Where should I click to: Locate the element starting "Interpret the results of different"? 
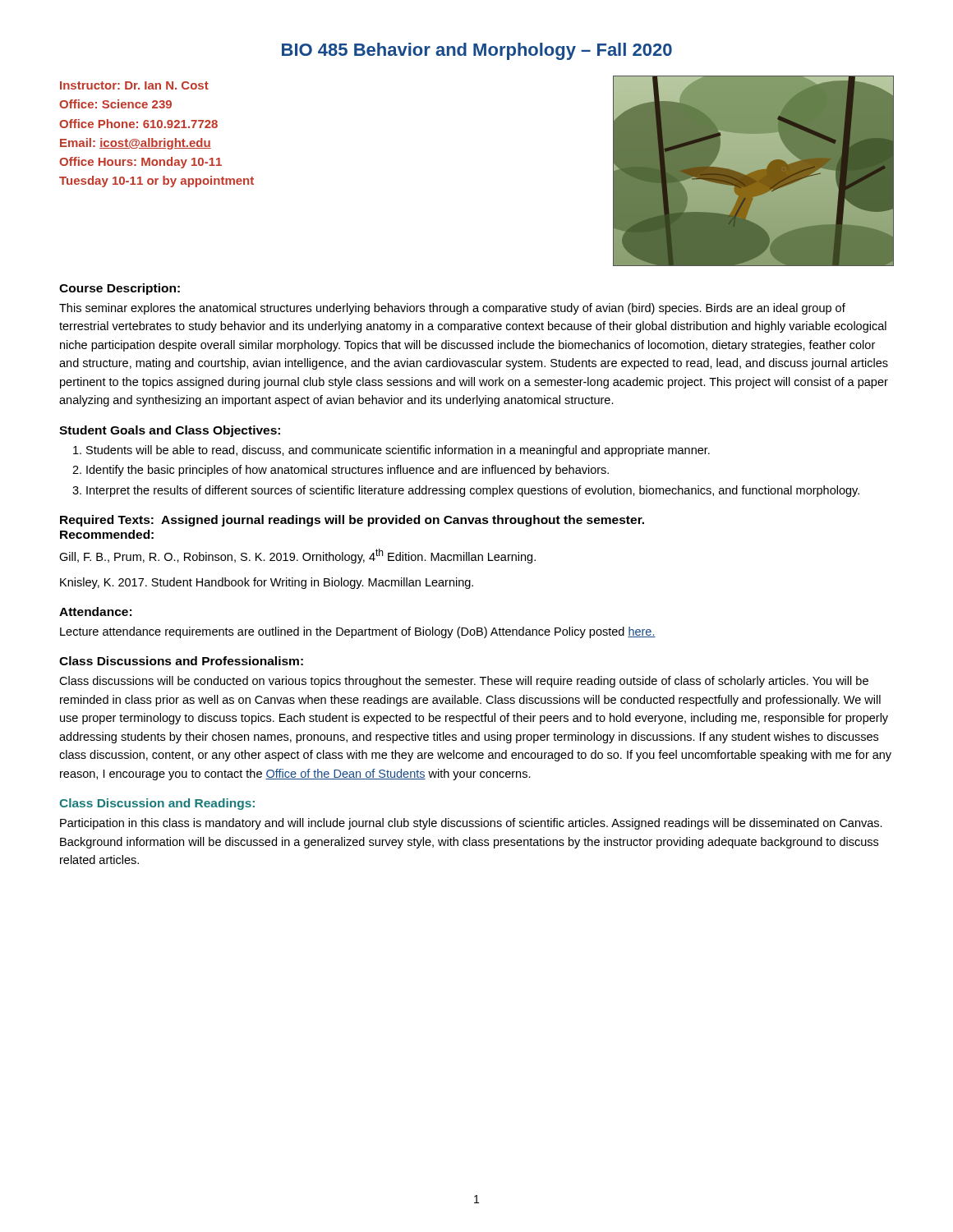[x=473, y=490]
